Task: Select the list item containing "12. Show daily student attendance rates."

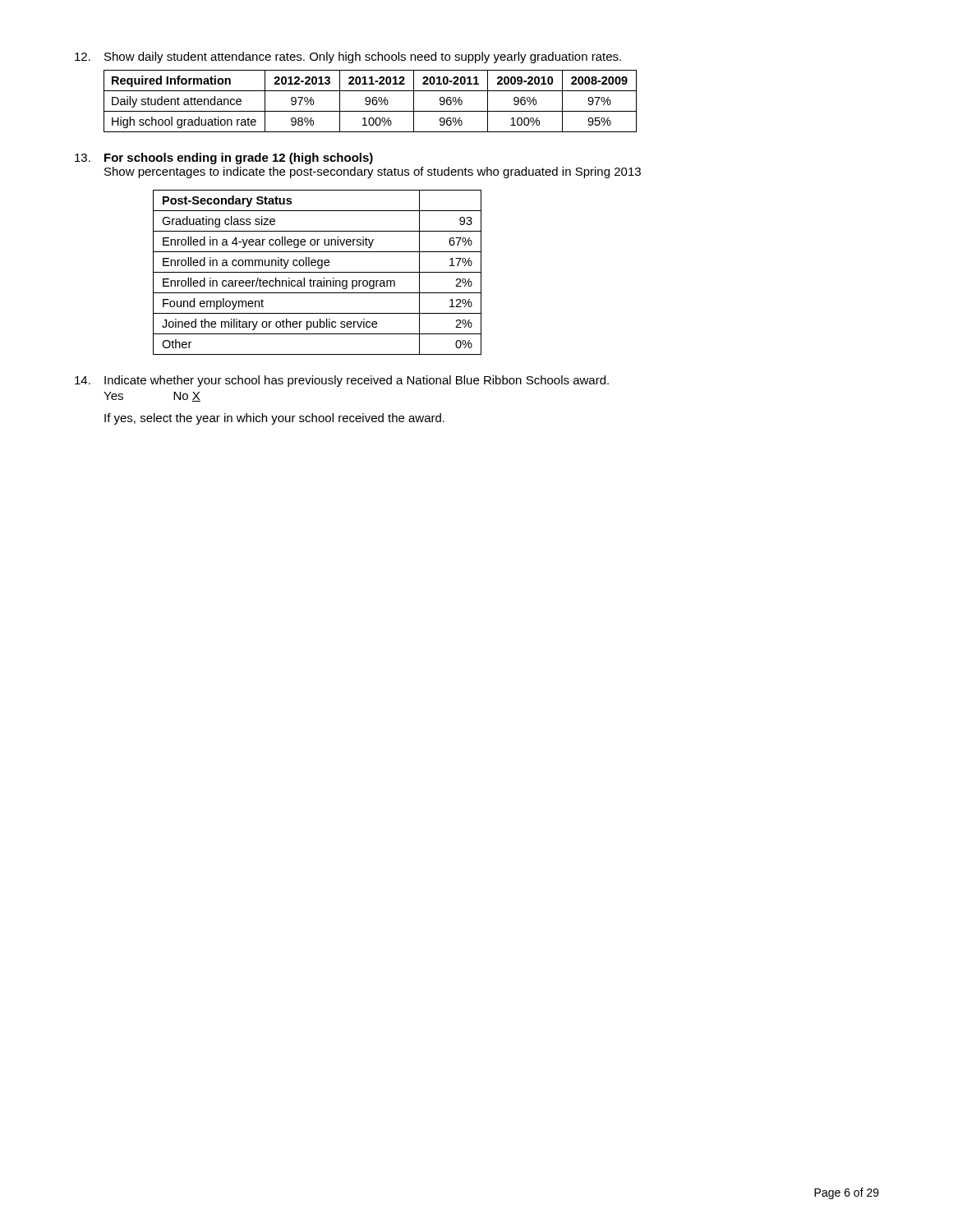Action: 476,91
